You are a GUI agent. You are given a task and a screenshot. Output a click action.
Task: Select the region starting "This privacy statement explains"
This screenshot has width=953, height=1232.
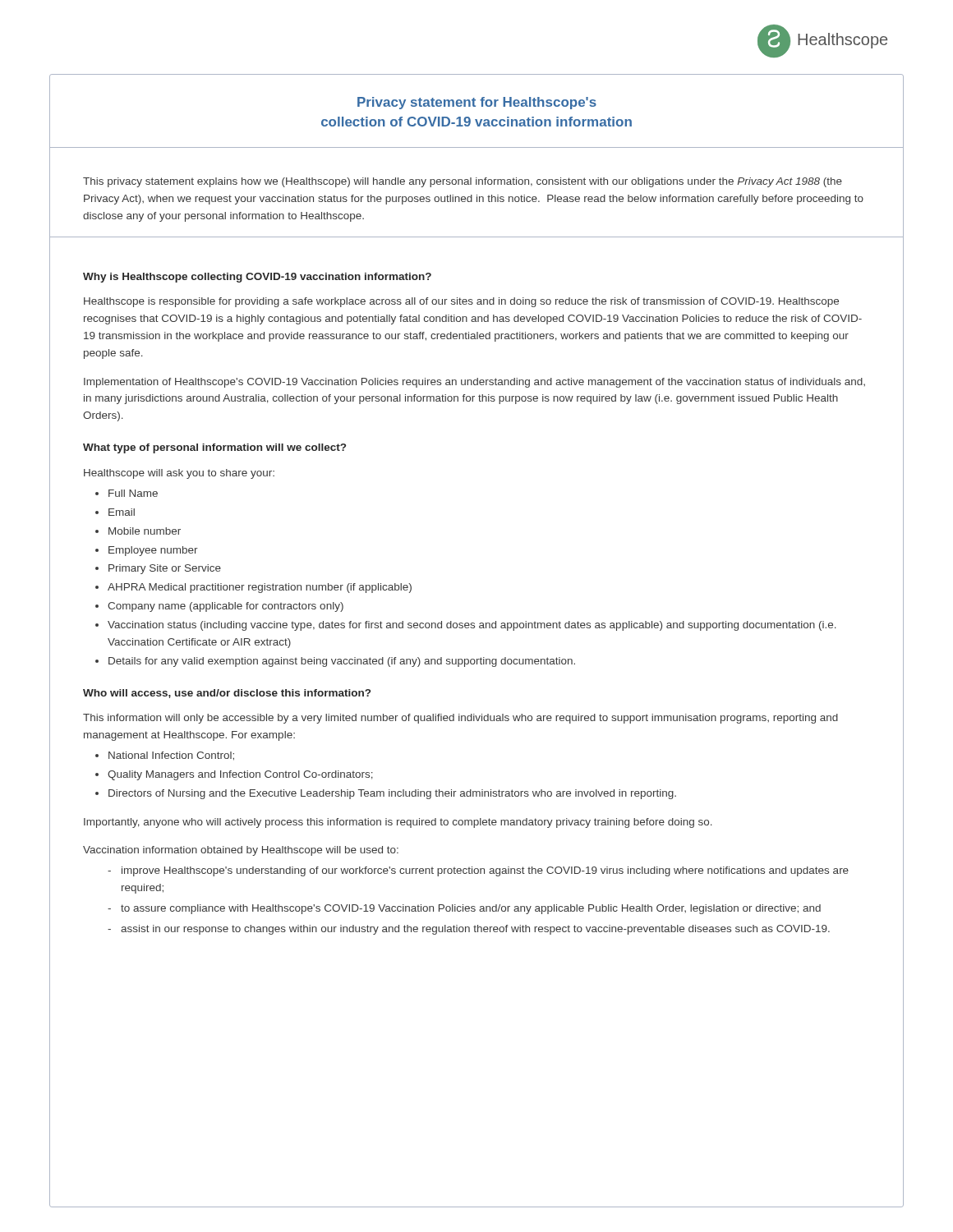(476, 199)
